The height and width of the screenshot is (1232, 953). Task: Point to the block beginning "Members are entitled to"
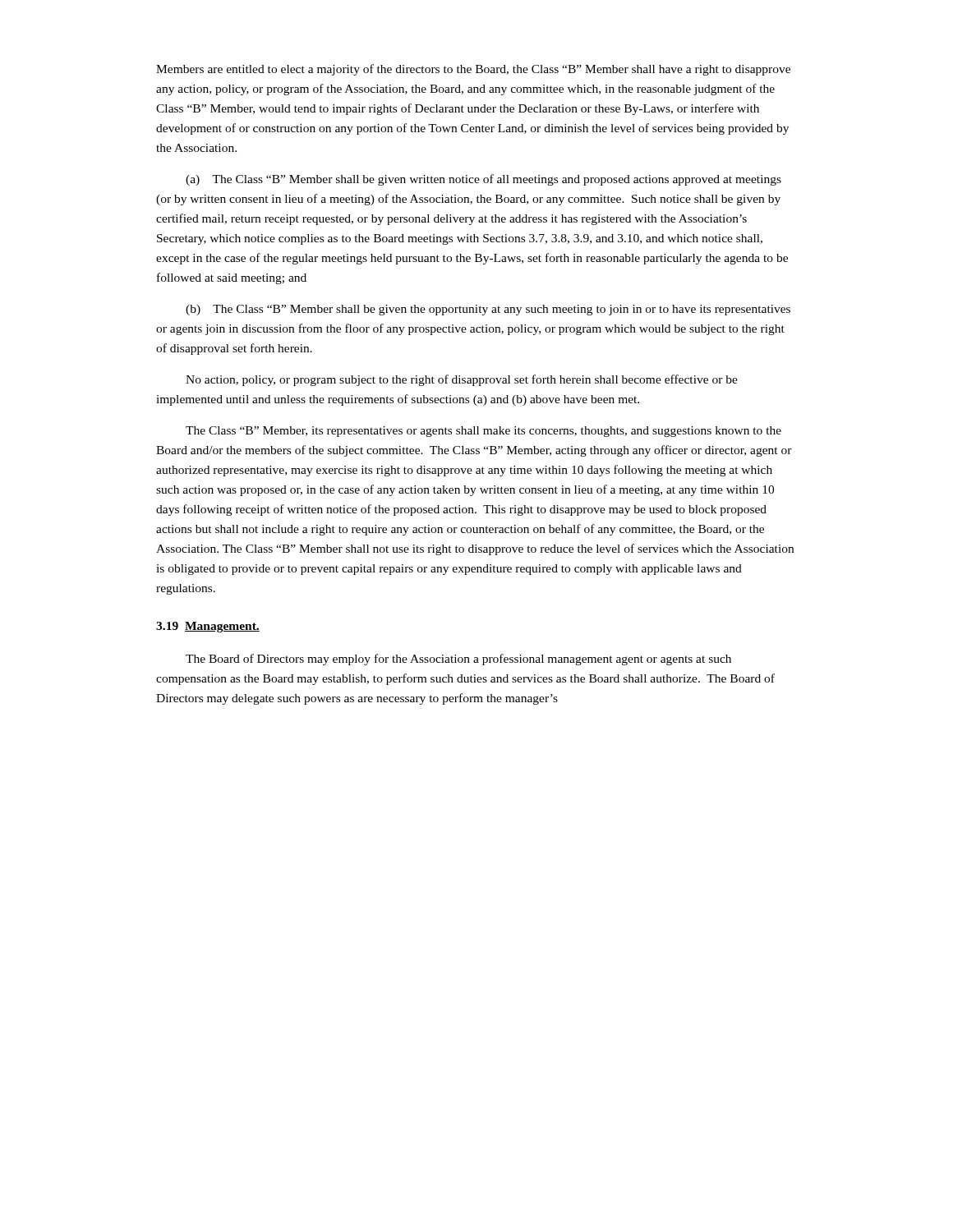(473, 108)
